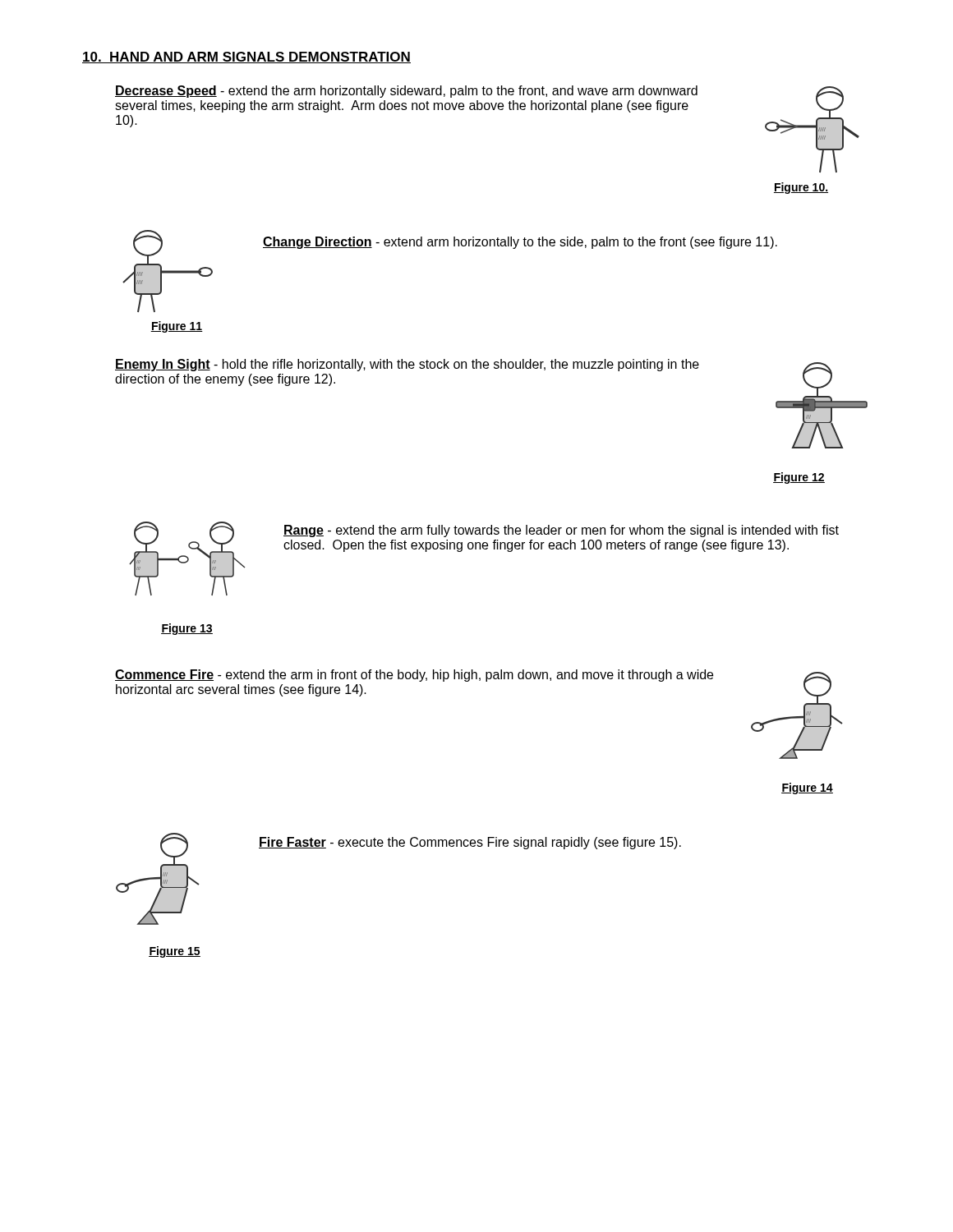Point to the region starting "Figure 14"
The width and height of the screenshot is (953, 1232).
point(807,788)
